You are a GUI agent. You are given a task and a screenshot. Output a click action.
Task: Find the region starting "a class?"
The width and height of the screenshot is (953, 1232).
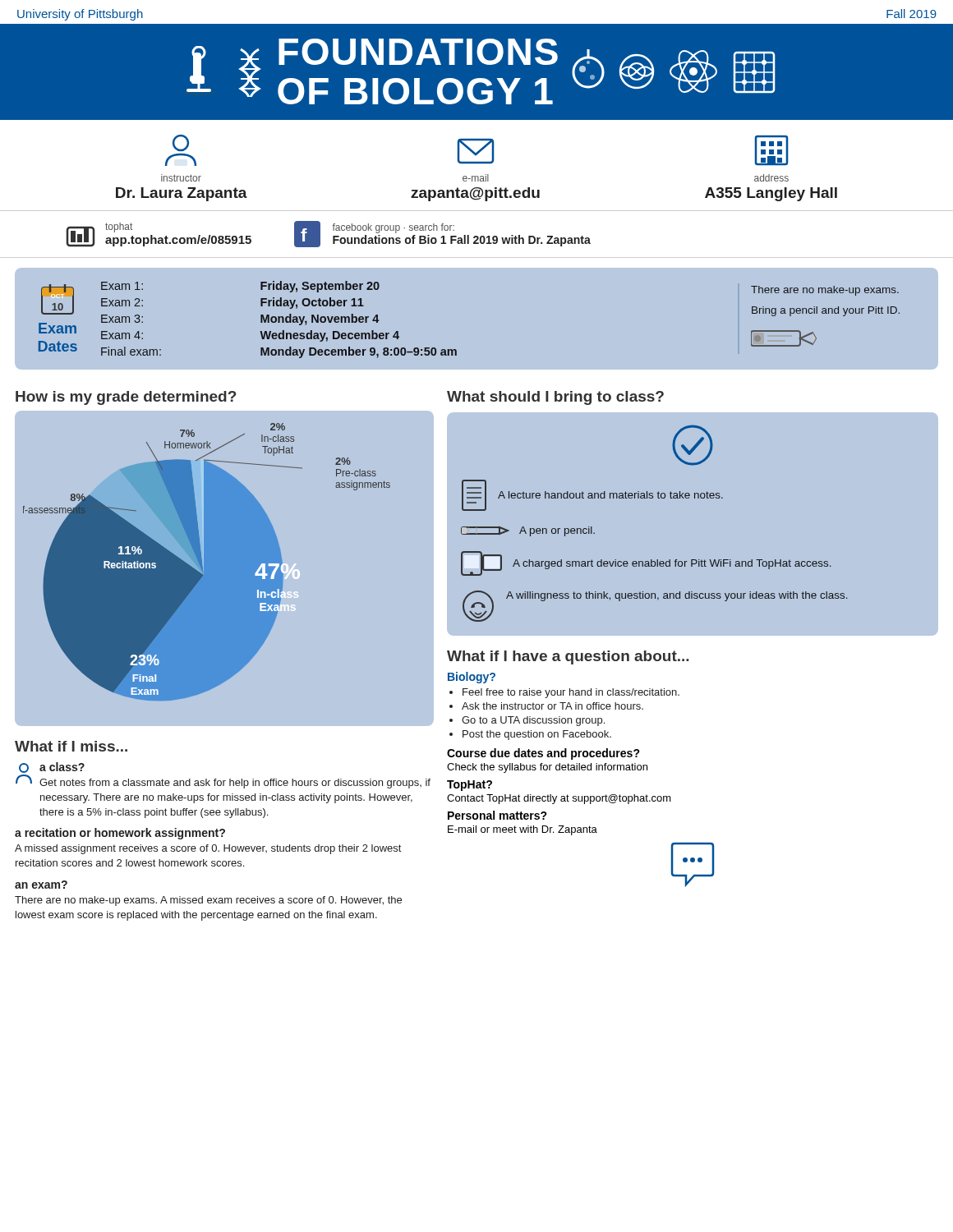[62, 767]
